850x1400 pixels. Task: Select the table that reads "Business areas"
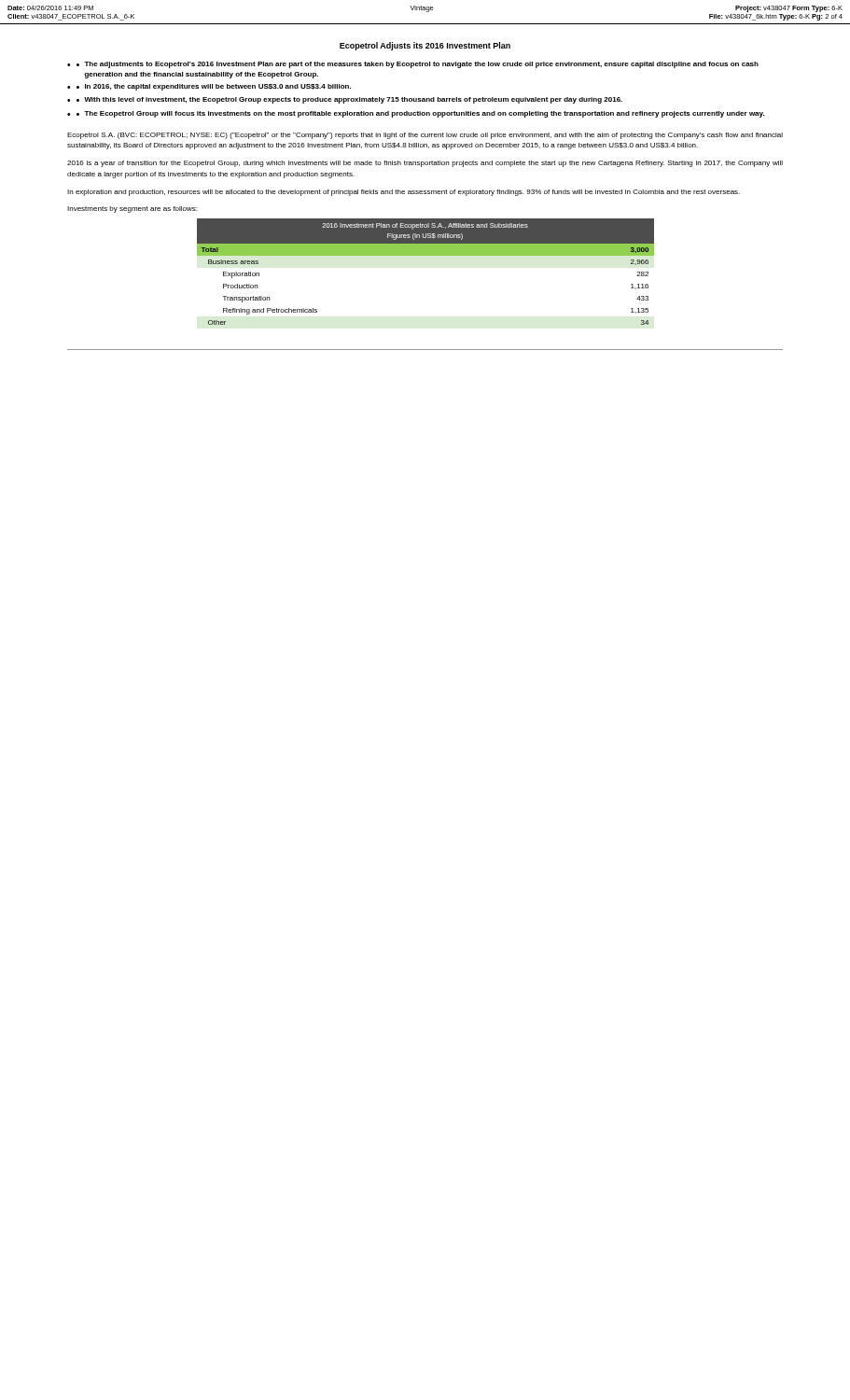click(425, 273)
